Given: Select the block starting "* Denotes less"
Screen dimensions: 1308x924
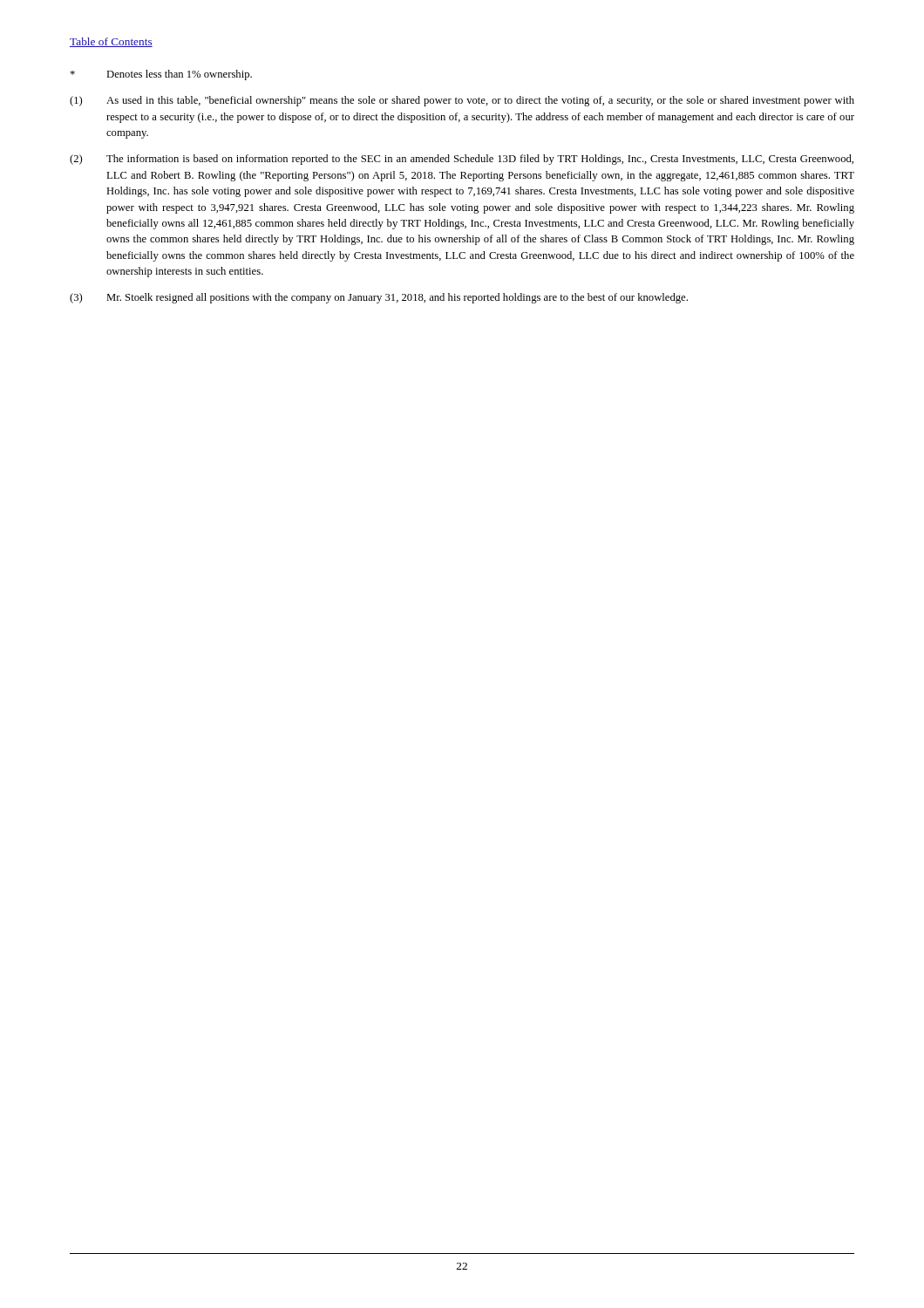Looking at the screenshot, I should pos(161,75).
